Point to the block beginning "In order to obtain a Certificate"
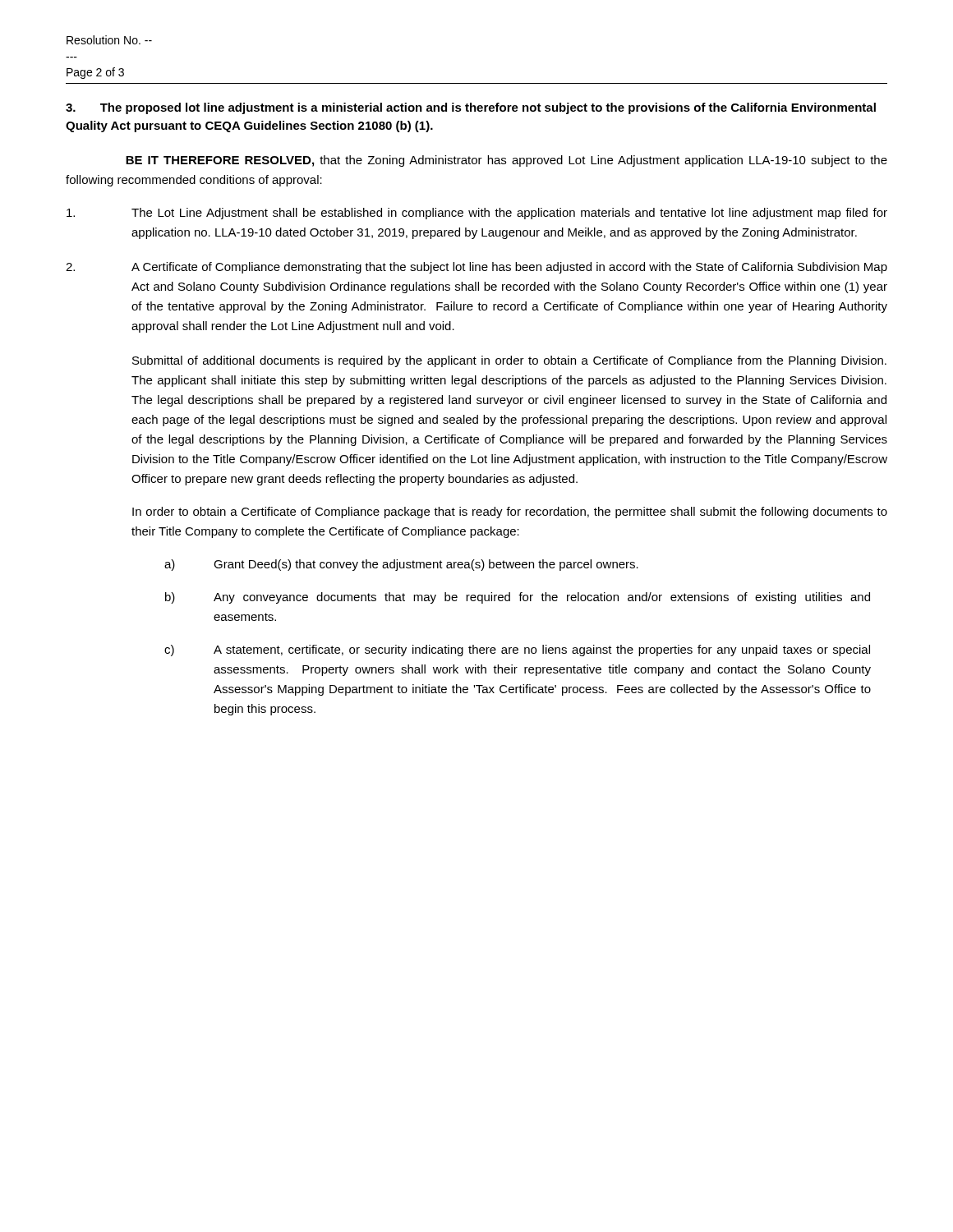This screenshot has height=1232, width=953. pyautogui.click(x=509, y=521)
